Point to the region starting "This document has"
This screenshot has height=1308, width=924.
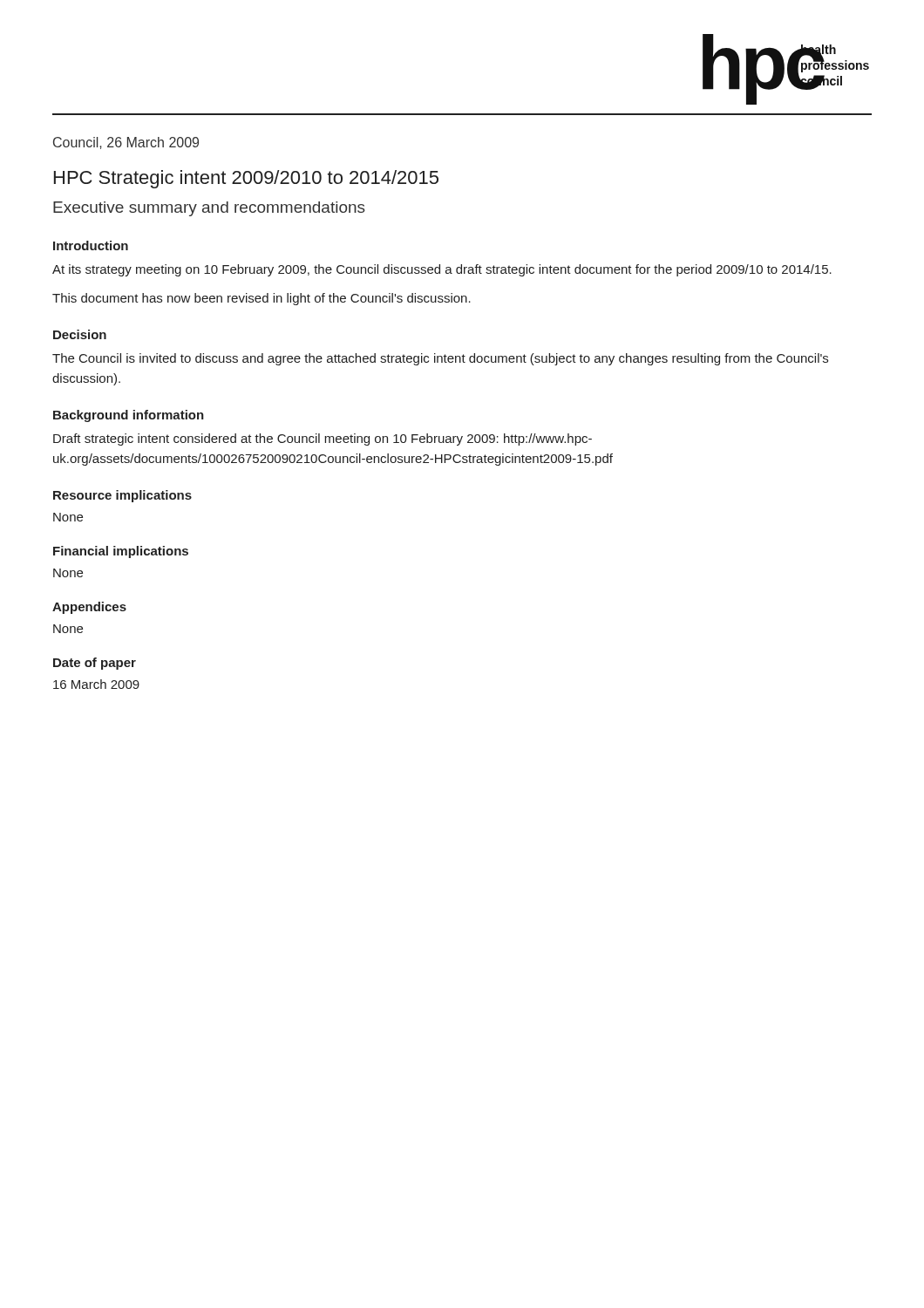[262, 297]
